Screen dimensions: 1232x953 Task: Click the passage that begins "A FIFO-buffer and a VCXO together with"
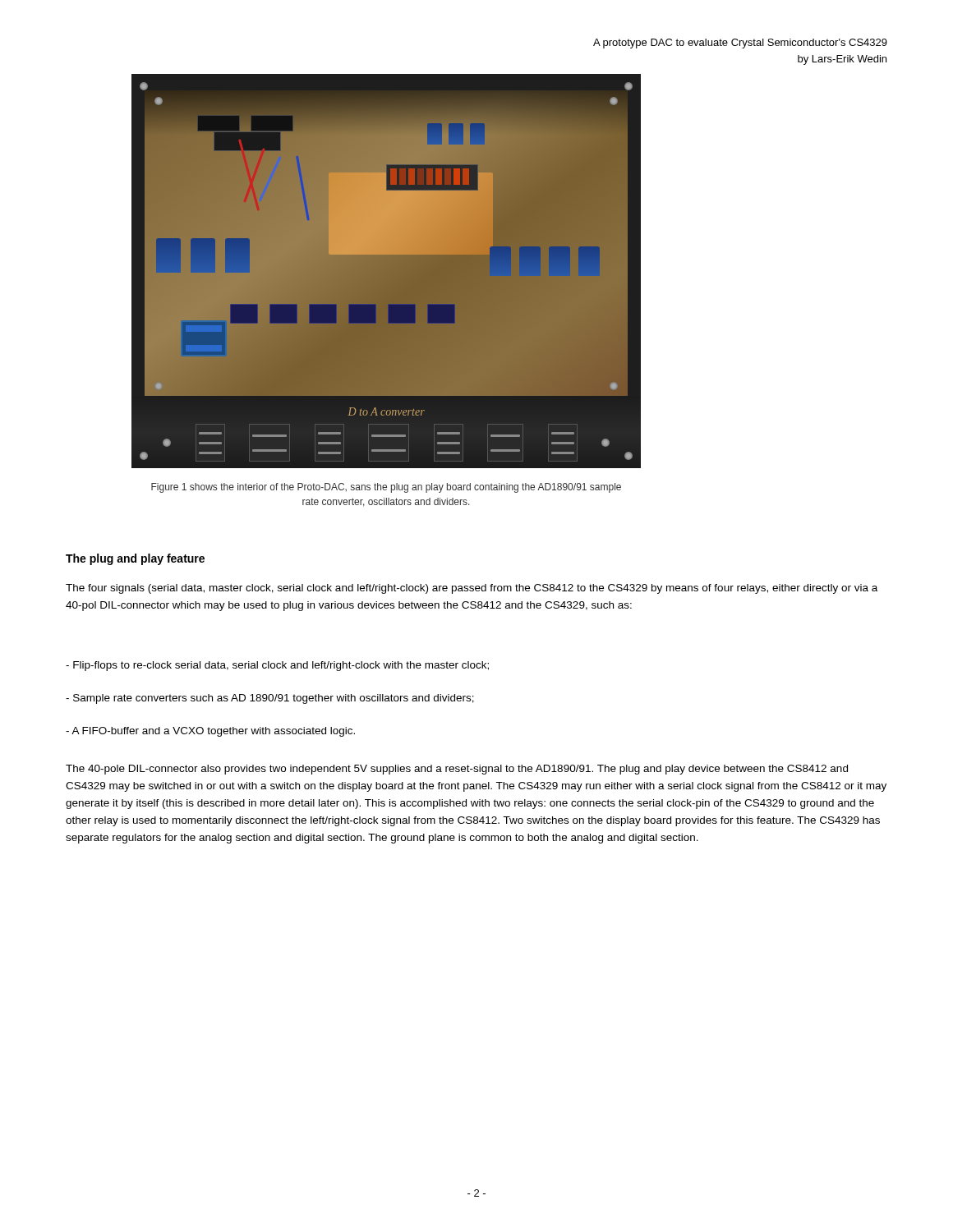[x=211, y=731]
